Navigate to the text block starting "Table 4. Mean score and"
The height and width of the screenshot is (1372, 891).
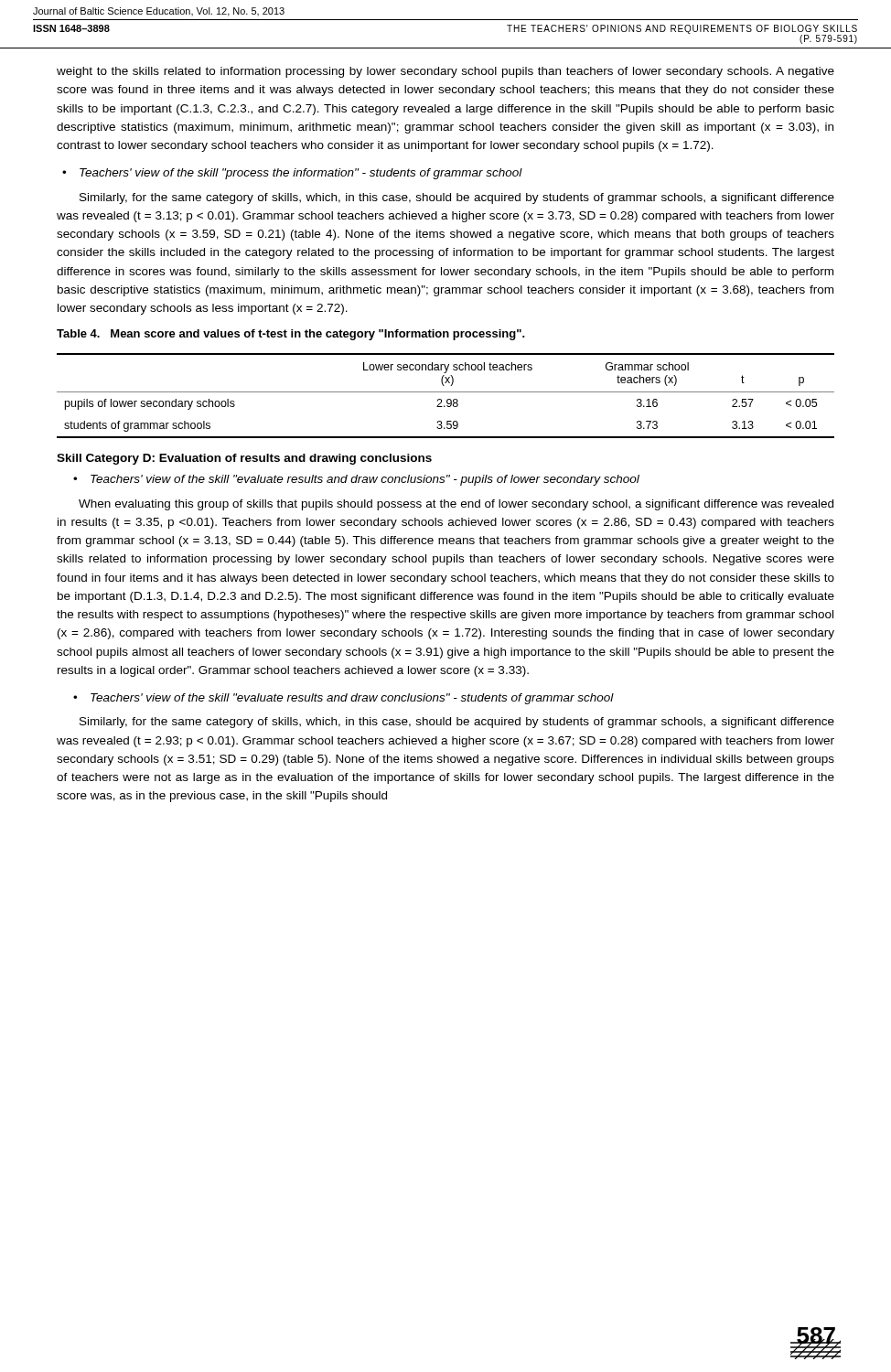click(291, 334)
